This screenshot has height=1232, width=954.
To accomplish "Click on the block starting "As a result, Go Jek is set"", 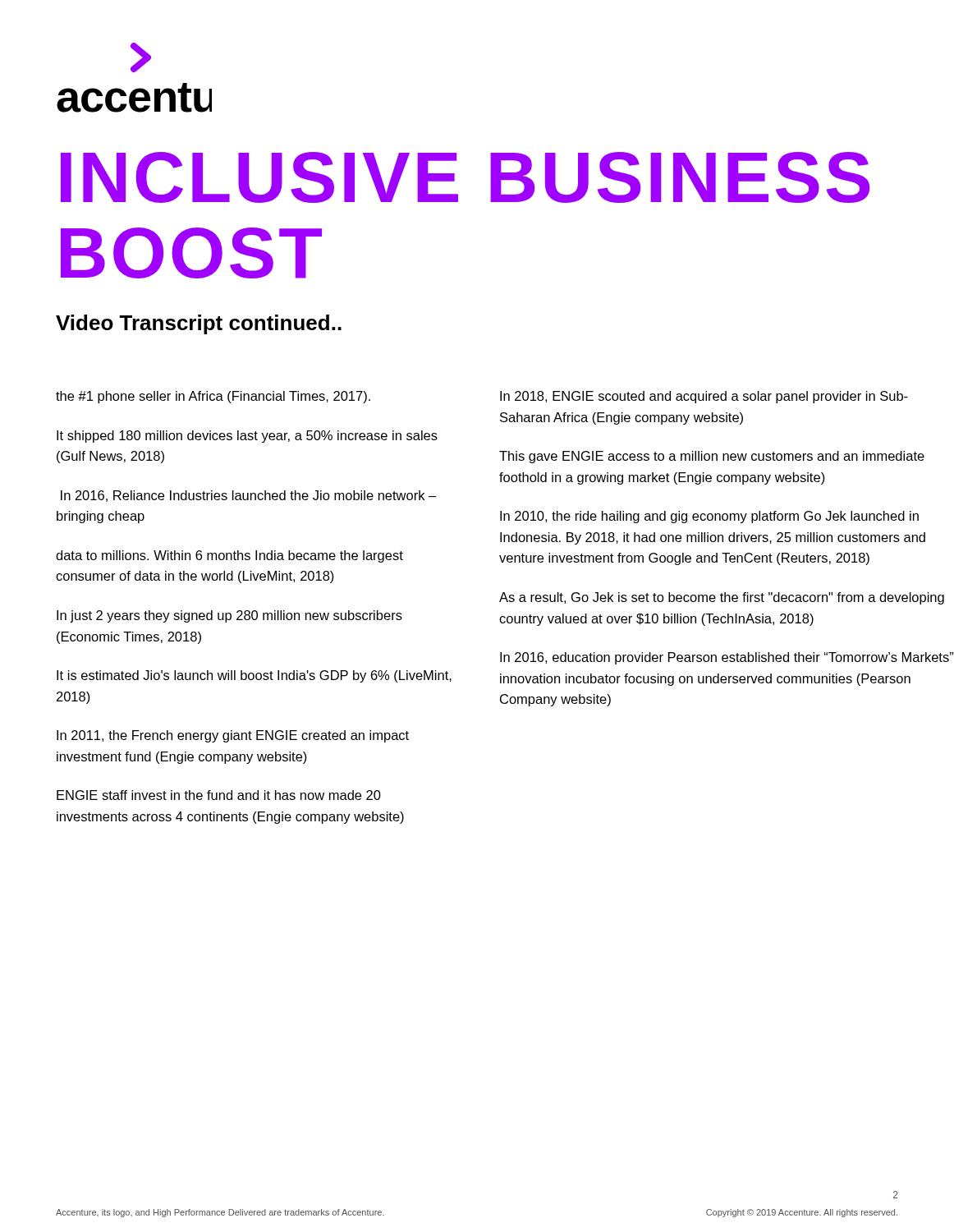I will 722,608.
